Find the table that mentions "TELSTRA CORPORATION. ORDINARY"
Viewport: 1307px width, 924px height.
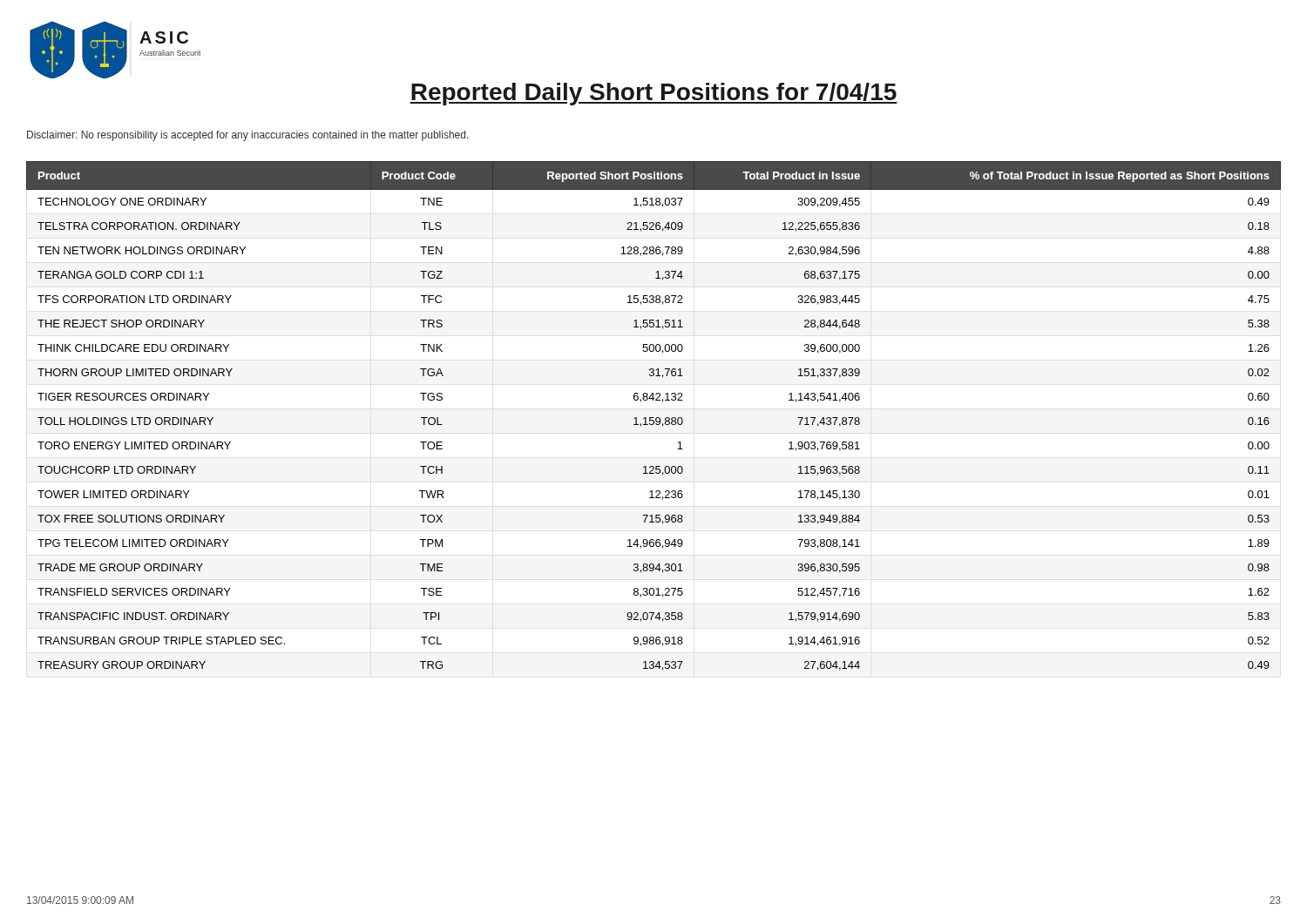click(x=654, y=419)
